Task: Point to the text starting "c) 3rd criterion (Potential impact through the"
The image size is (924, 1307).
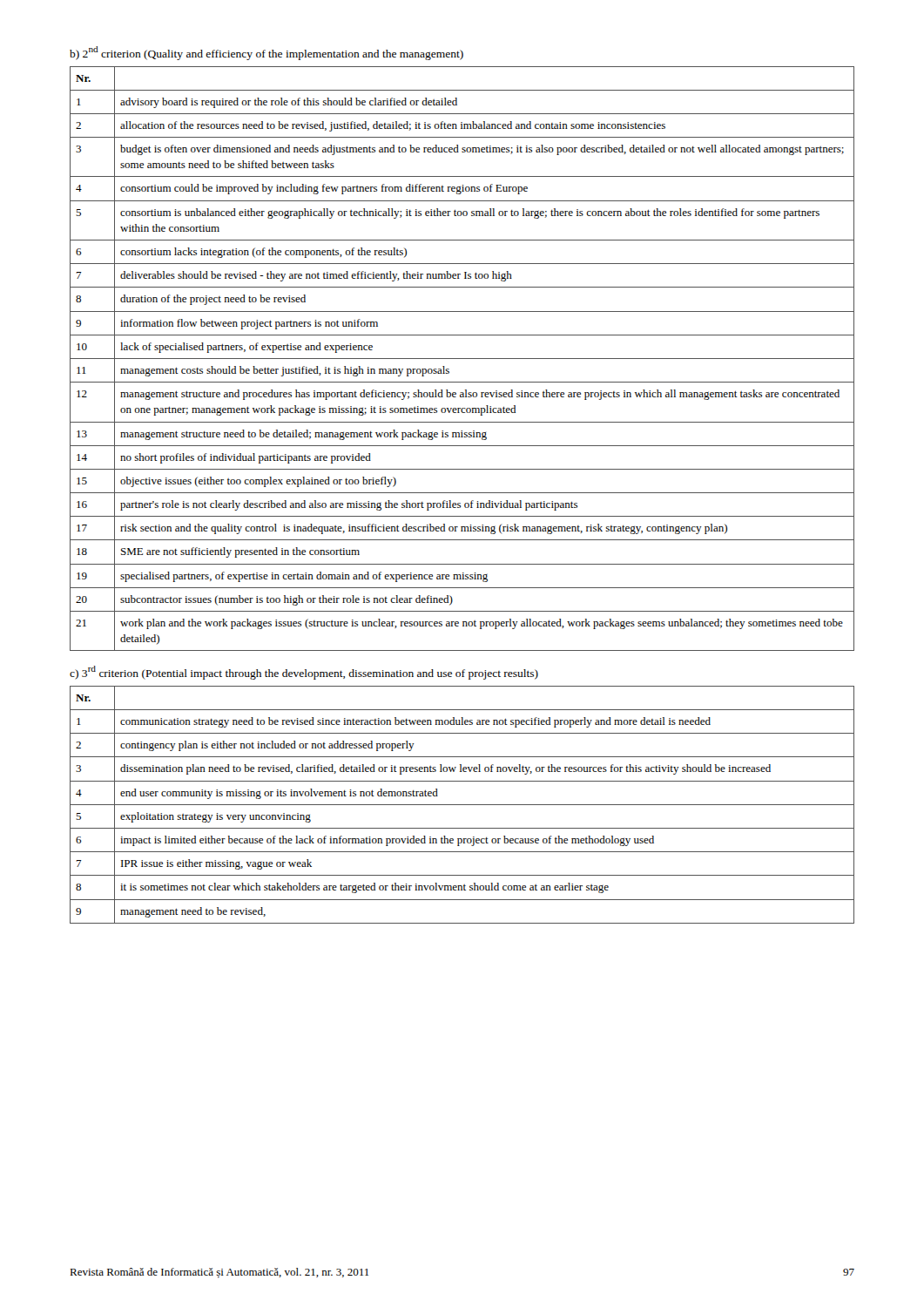Action: point(304,671)
